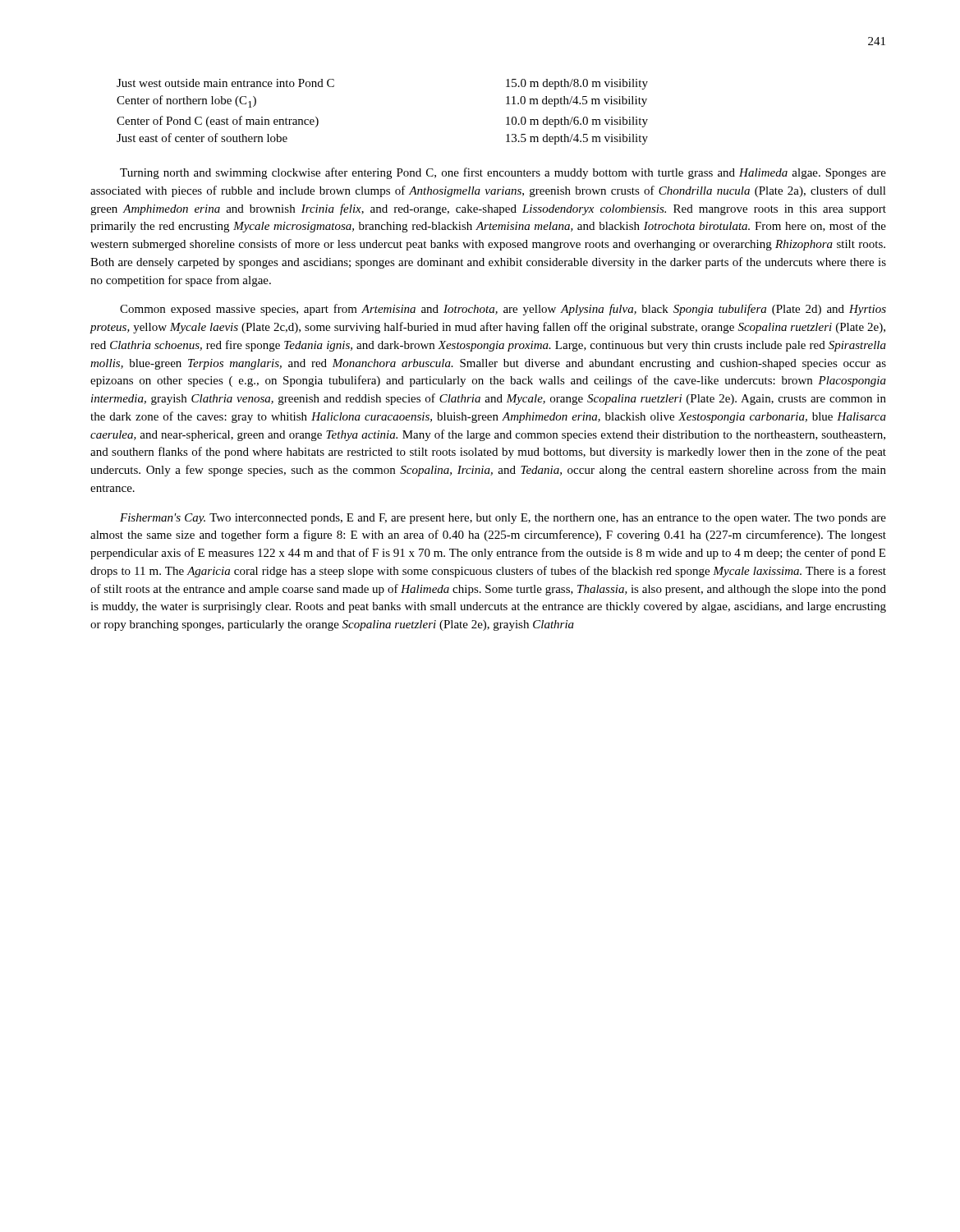Select the table that reads "10.0 m depth/6.0 m visibility"
The width and height of the screenshot is (960, 1232).
click(488, 111)
